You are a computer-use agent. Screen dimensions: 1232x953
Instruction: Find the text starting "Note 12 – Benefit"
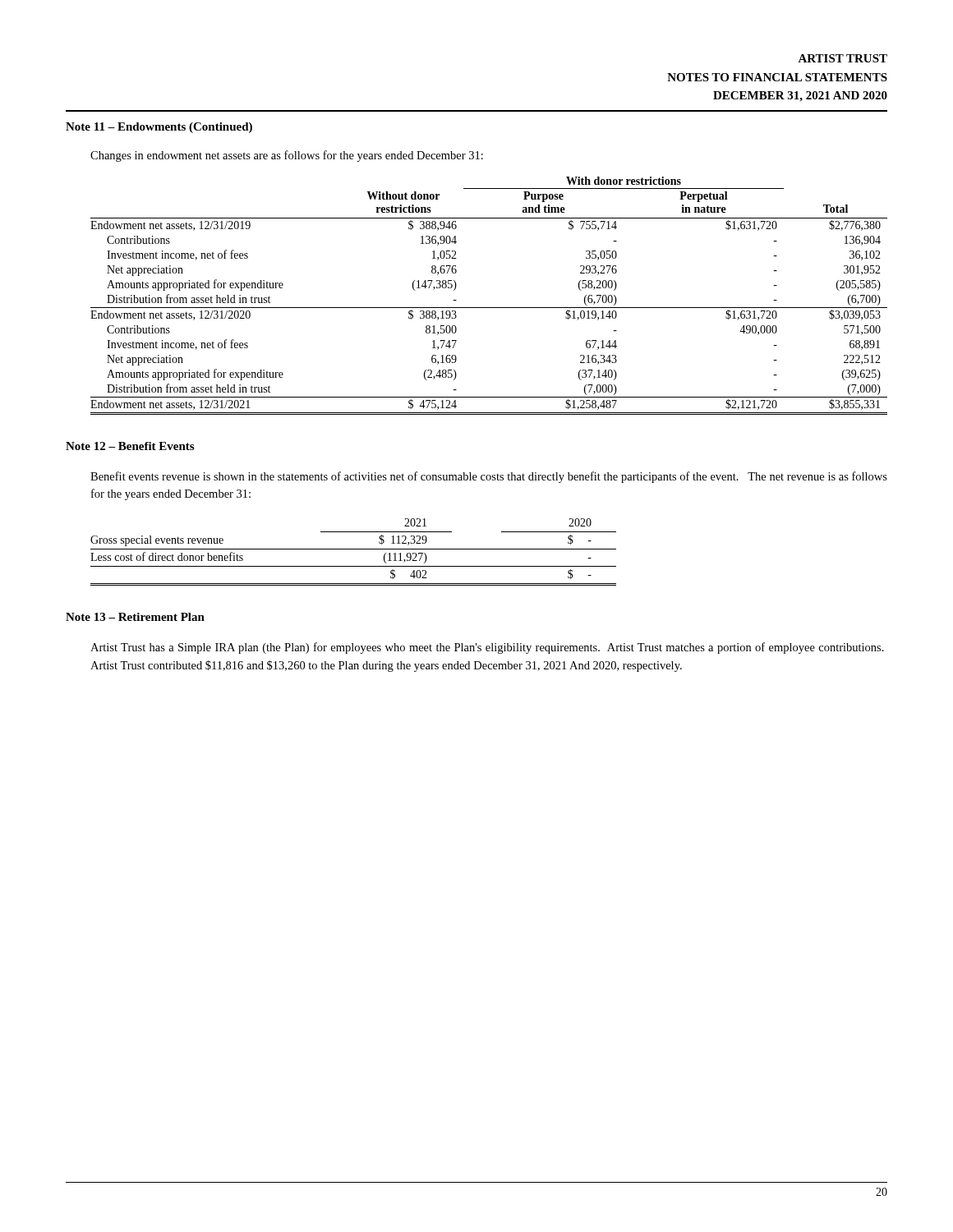pos(130,446)
